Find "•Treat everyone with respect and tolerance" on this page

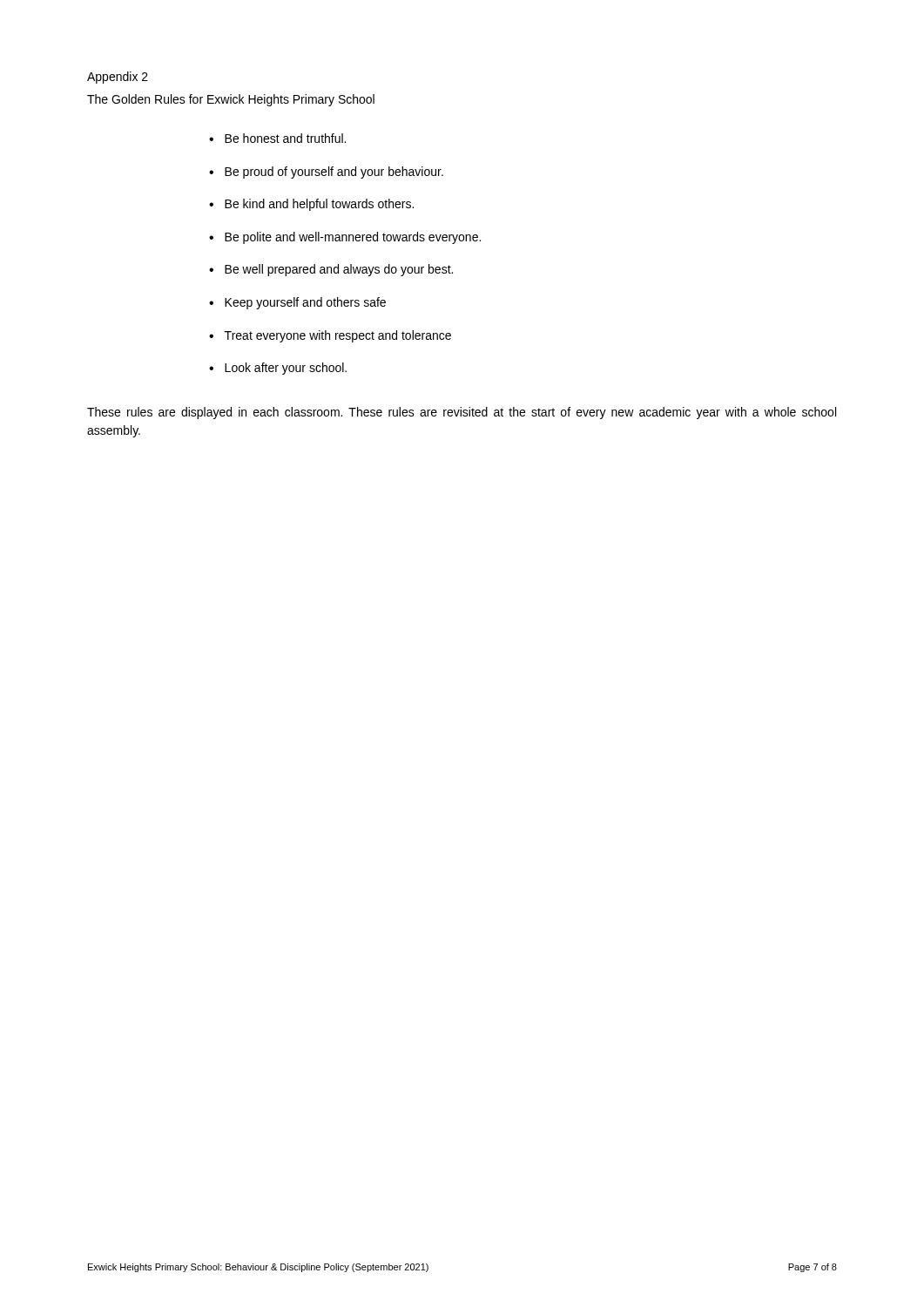click(x=330, y=336)
